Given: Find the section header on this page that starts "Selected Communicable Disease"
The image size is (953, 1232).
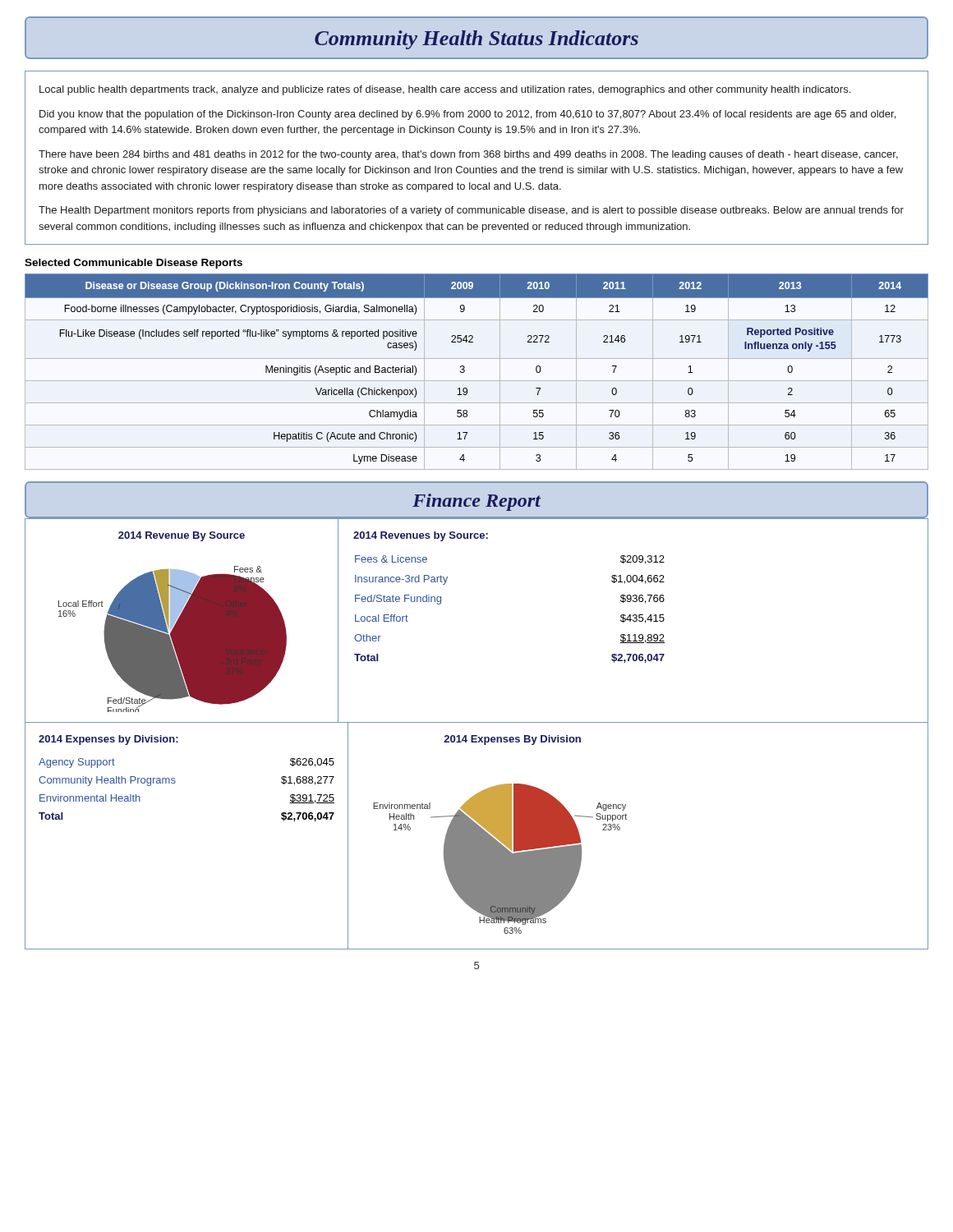Looking at the screenshot, I should point(134,262).
